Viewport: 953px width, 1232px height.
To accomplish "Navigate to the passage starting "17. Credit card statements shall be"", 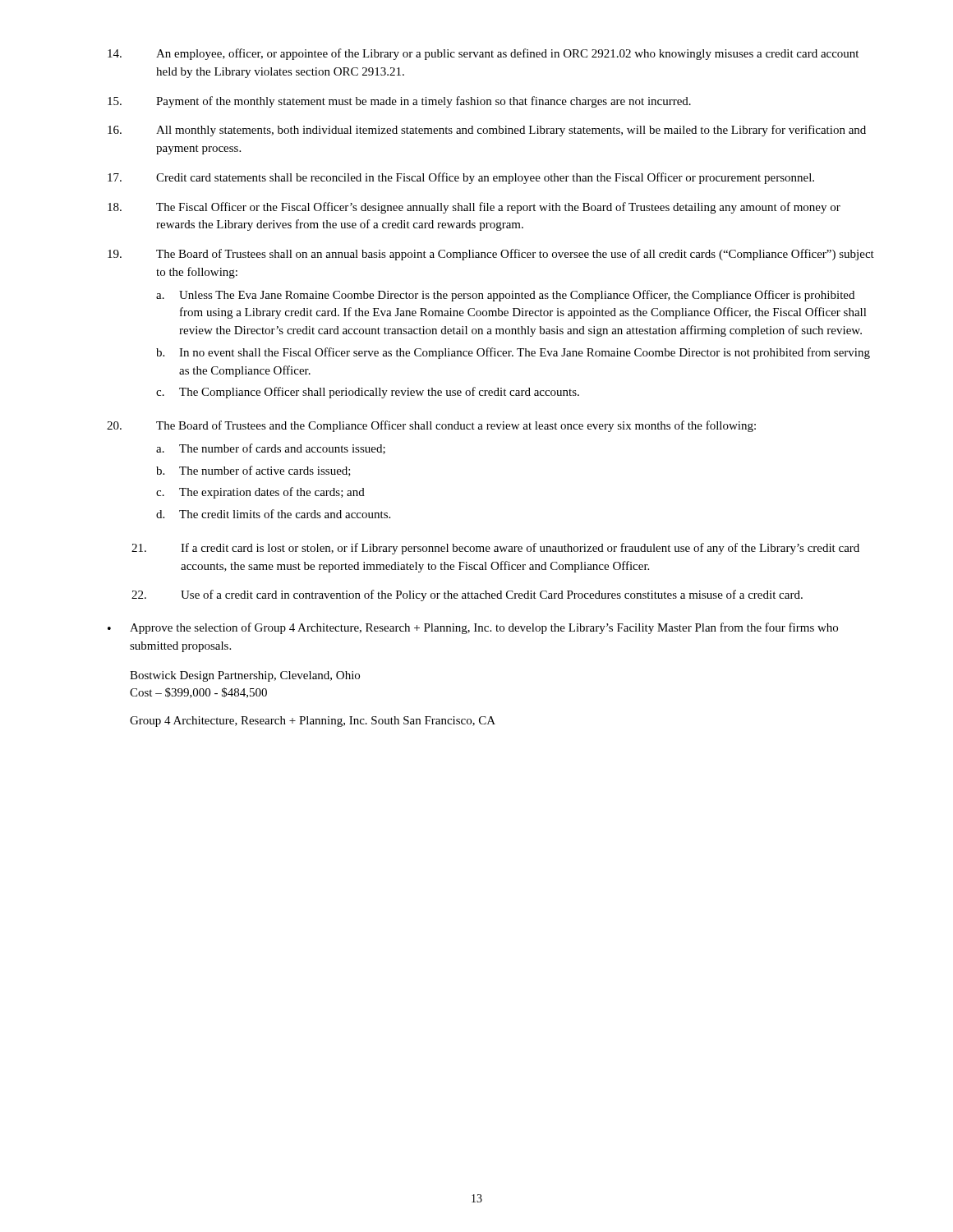I will tap(493, 178).
